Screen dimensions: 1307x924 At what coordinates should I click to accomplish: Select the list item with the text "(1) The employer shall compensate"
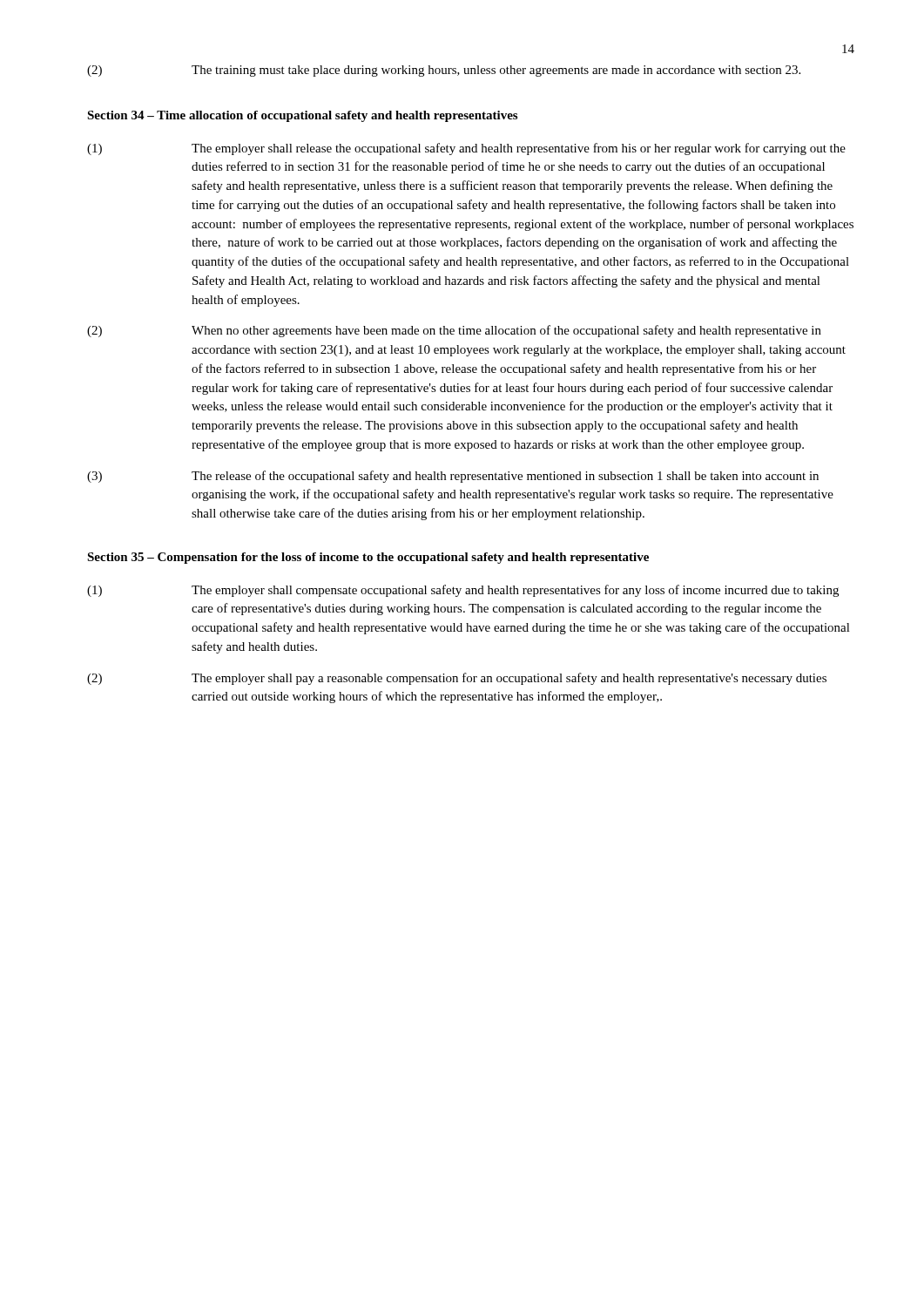pos(471,619)
